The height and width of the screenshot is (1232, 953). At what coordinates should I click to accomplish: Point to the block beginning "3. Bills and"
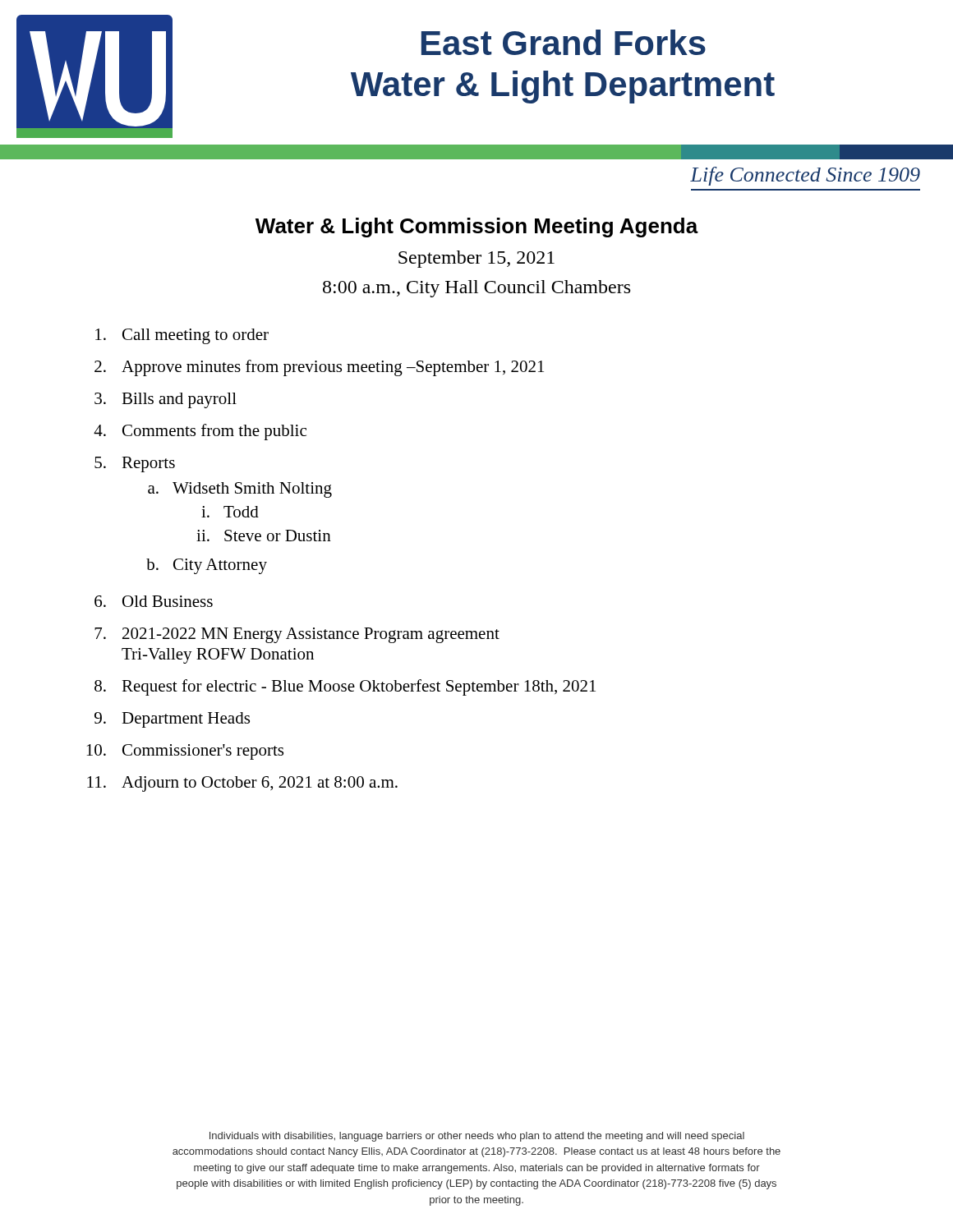click(166, 400)
